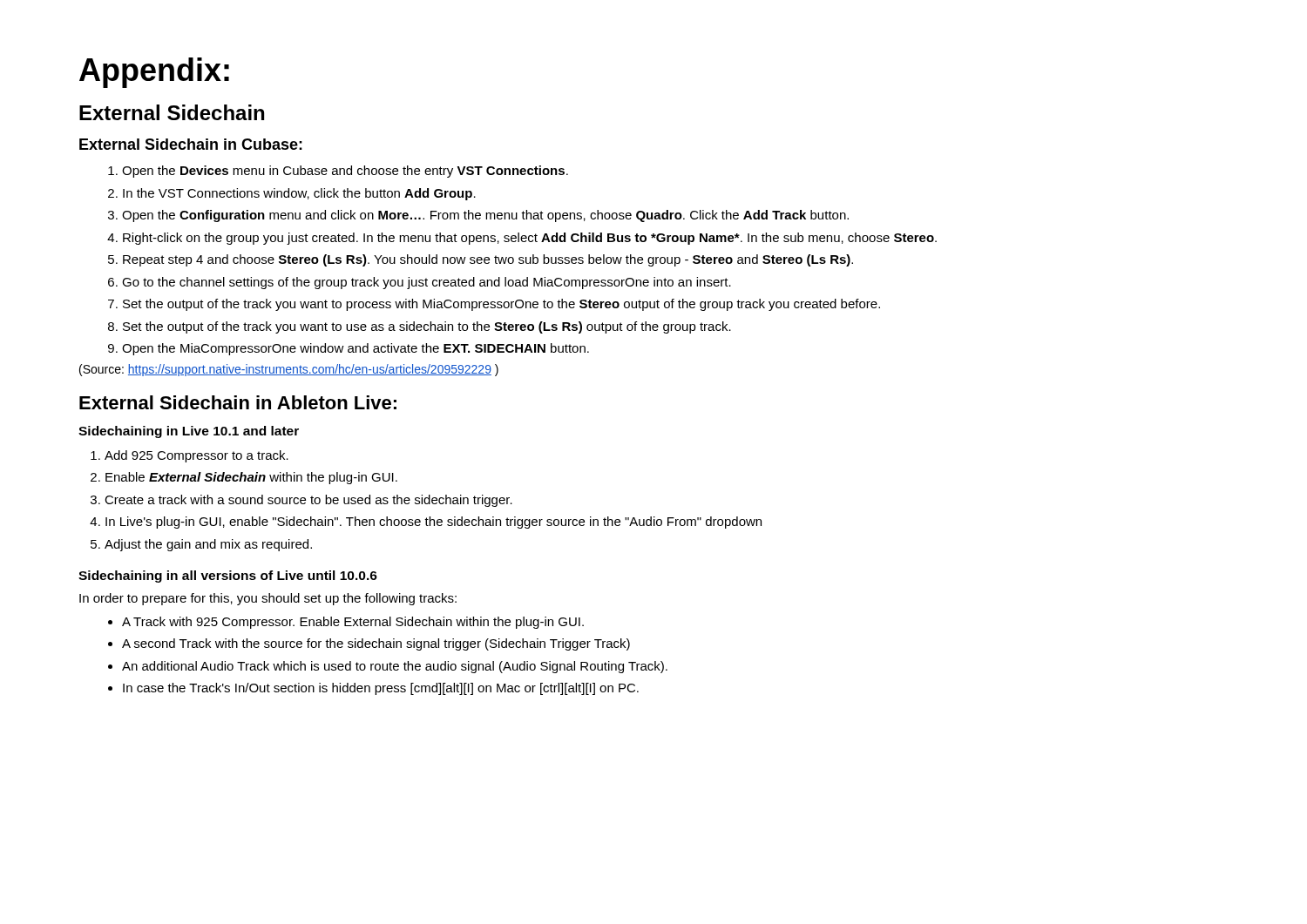Click where it says "Enable External Sidechain within the plug-in GUI."
Viewport: 1307px width, 924px height.
(x=251, y=477)
